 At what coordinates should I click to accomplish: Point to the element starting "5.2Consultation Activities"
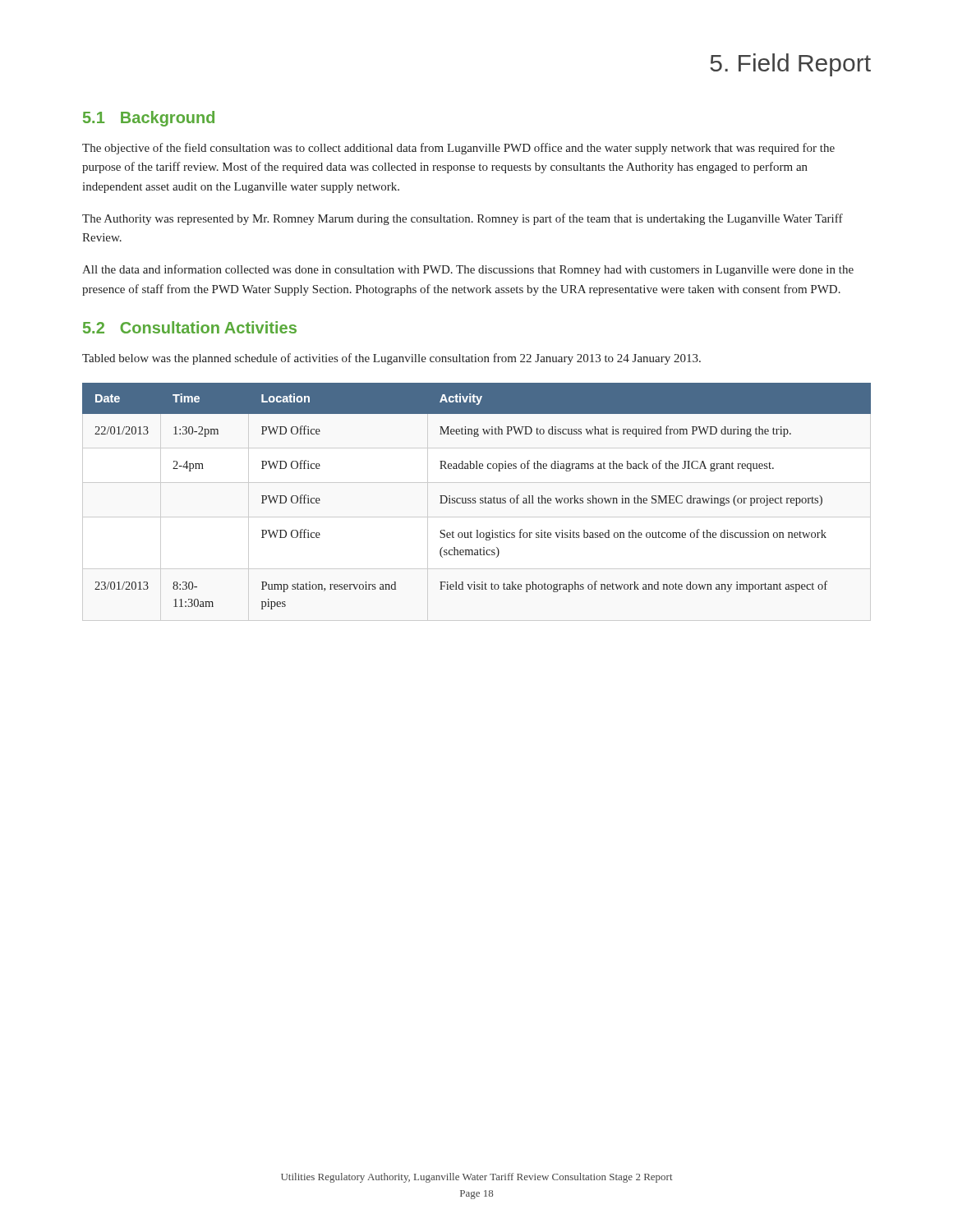click(x=190, y=328)
